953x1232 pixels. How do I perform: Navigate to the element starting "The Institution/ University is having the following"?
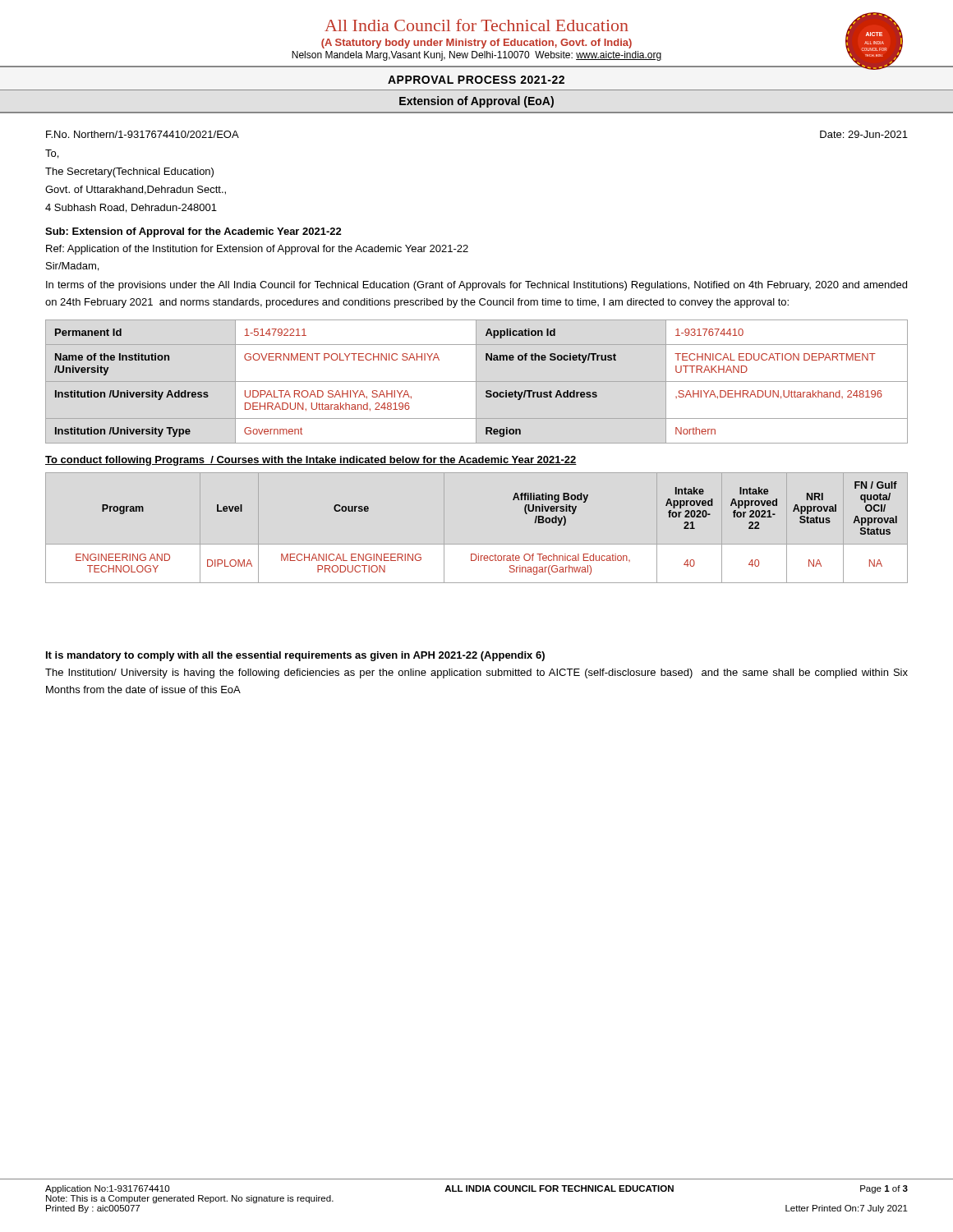pos(476,681)
